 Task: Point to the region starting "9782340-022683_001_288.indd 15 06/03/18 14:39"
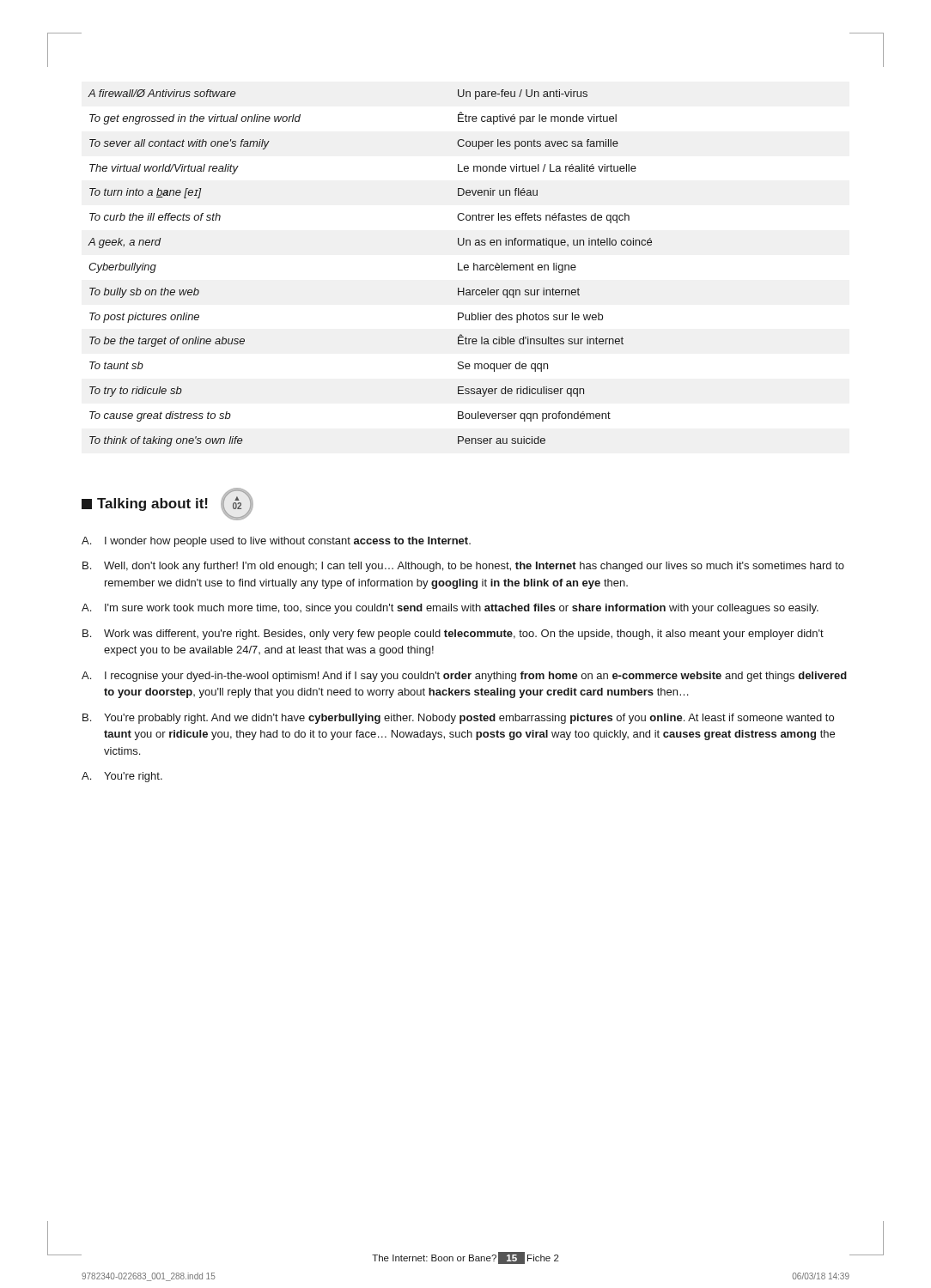click(152, 1276)
